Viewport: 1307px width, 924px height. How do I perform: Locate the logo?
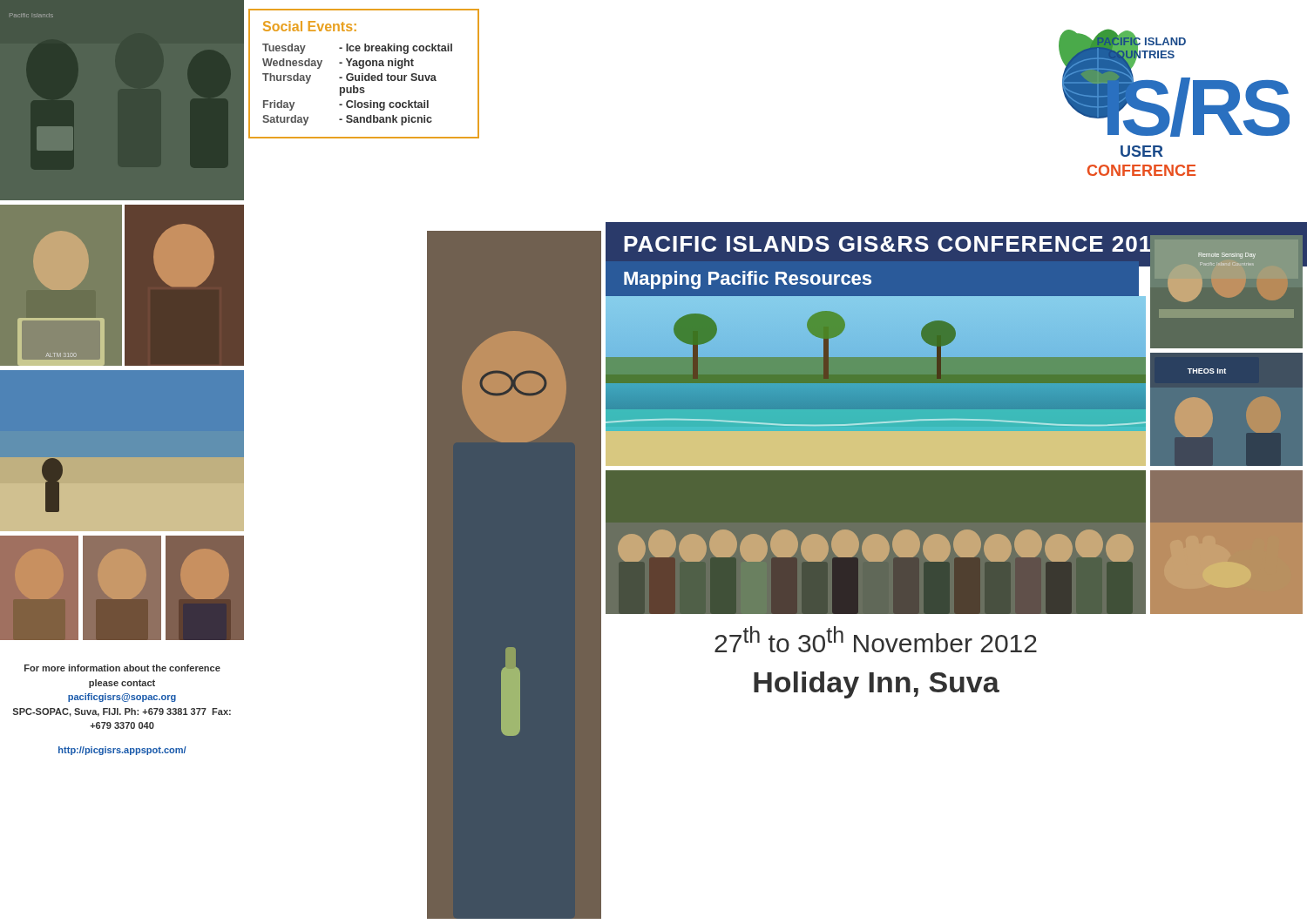[x=1150, y=102]
